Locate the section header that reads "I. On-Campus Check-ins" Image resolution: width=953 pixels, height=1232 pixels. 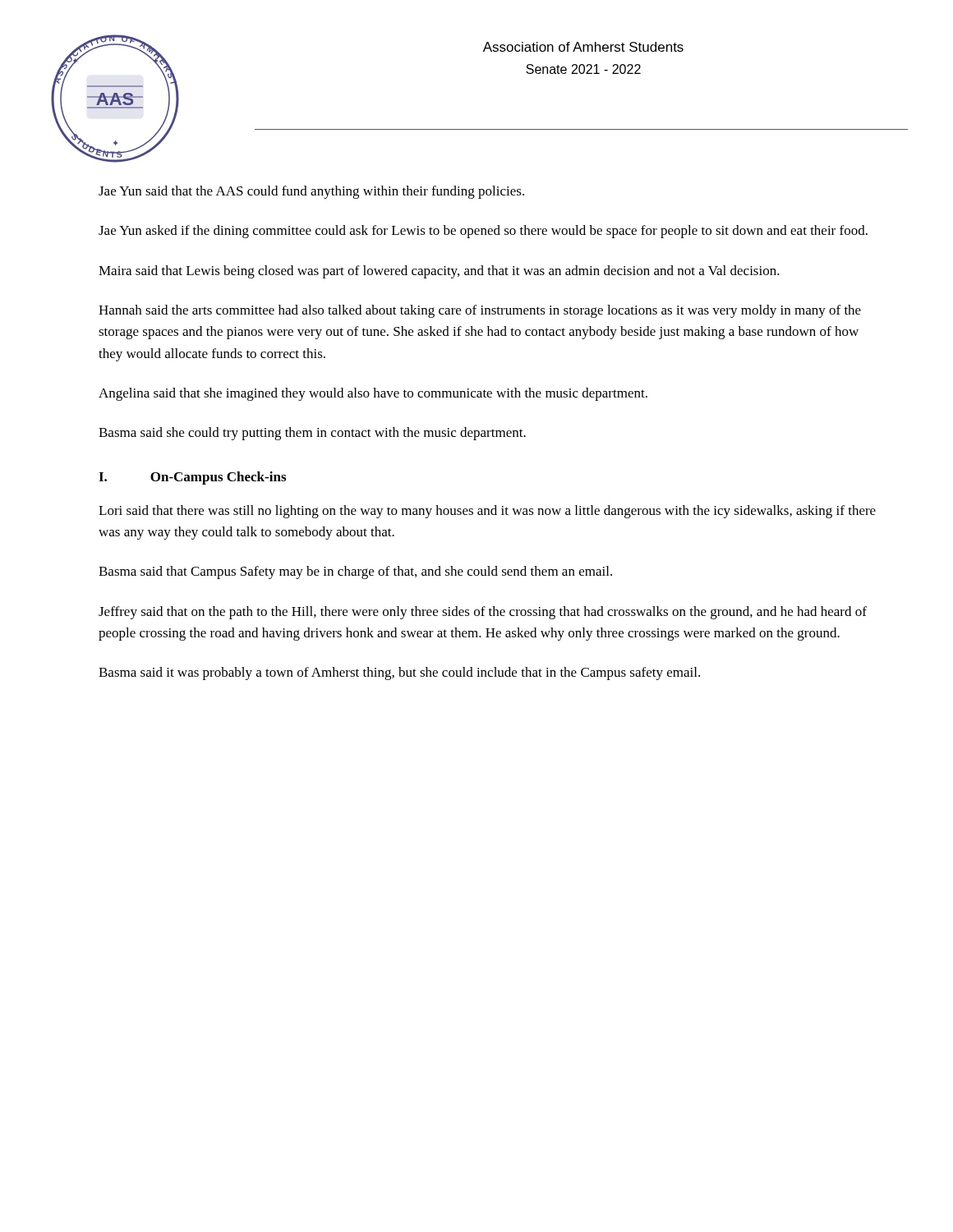[x=192, y=477]
